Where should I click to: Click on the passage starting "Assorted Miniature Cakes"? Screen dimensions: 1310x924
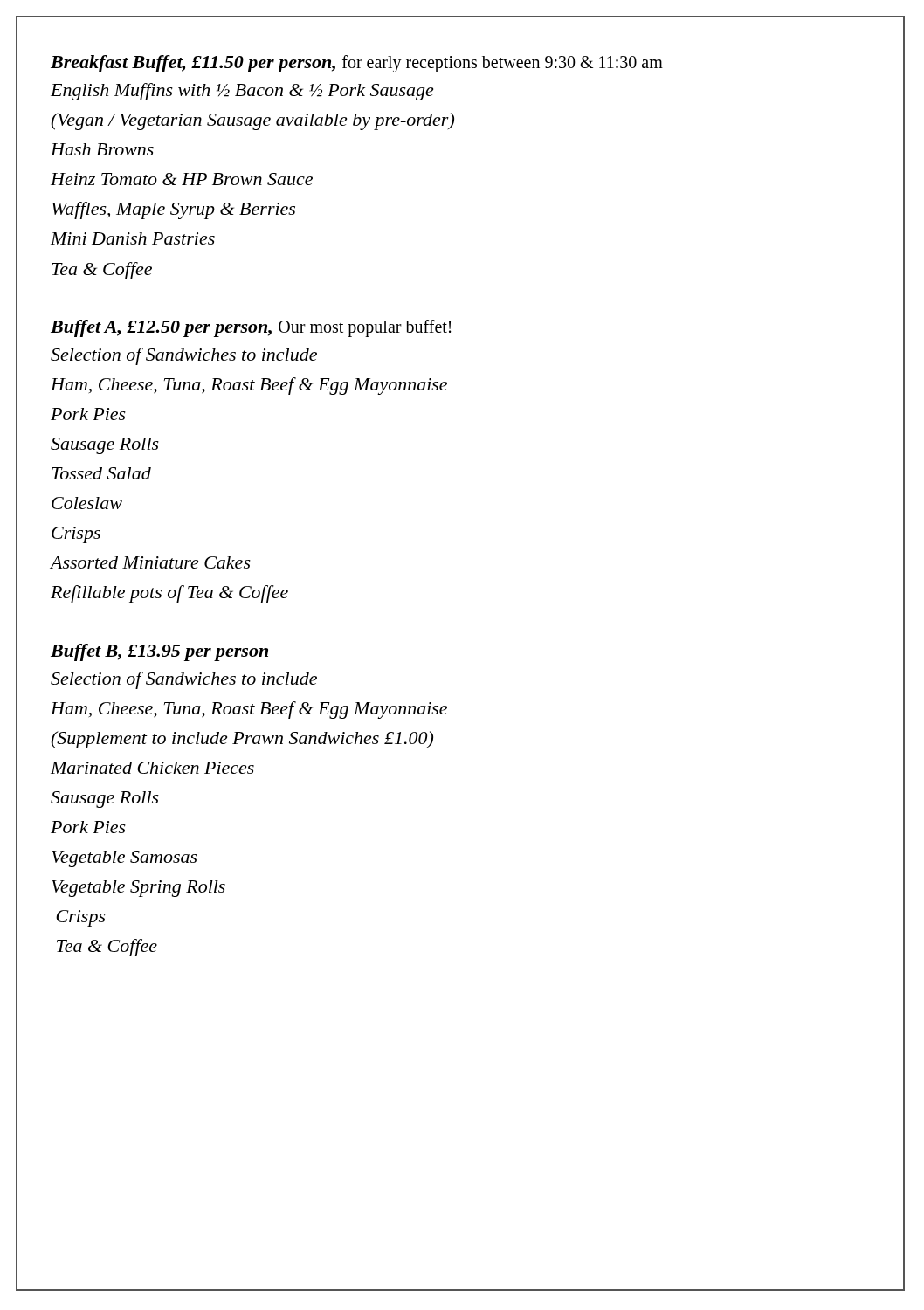(151, 562)
